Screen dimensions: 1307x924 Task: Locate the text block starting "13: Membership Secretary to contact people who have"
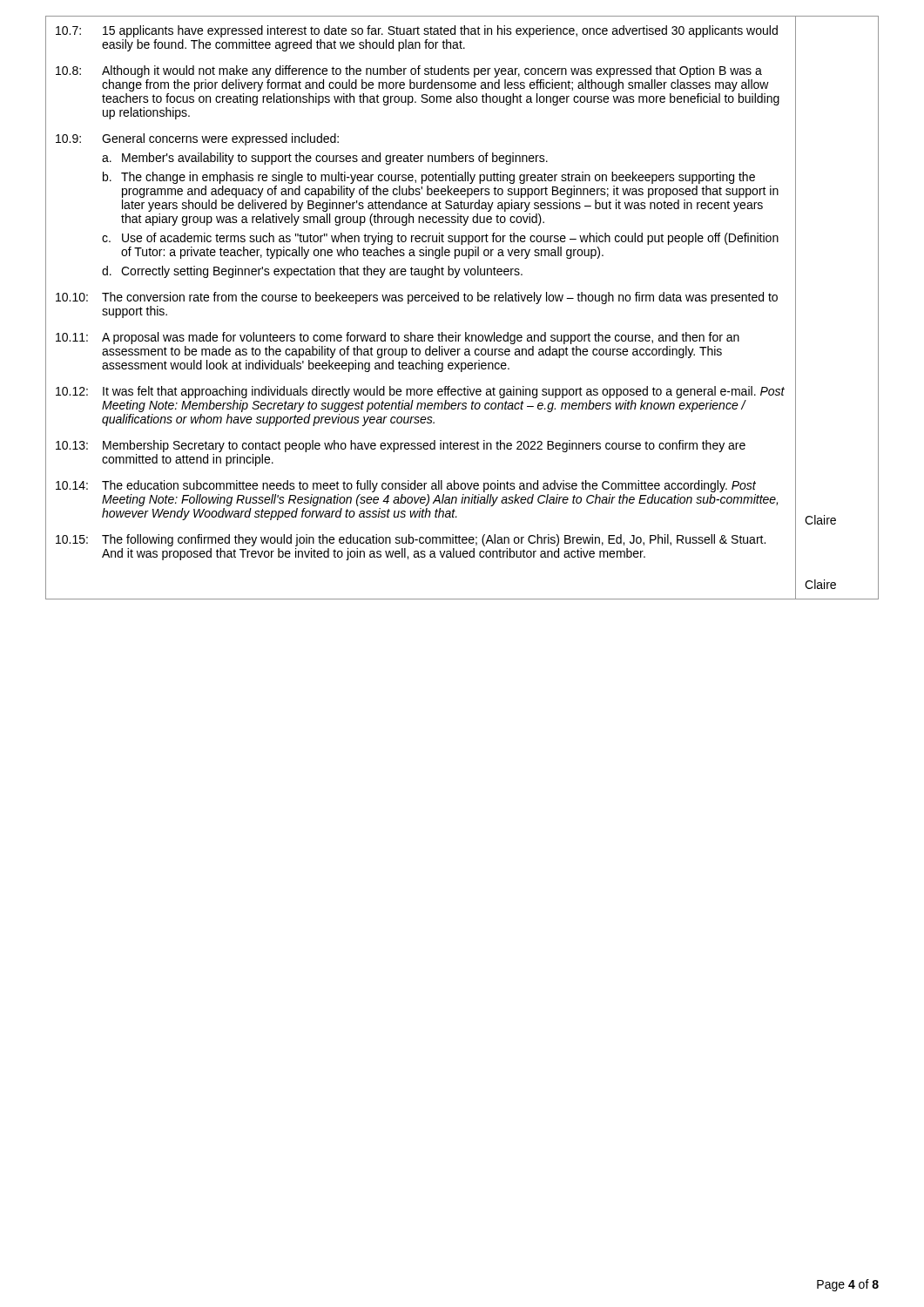point(421,452)
